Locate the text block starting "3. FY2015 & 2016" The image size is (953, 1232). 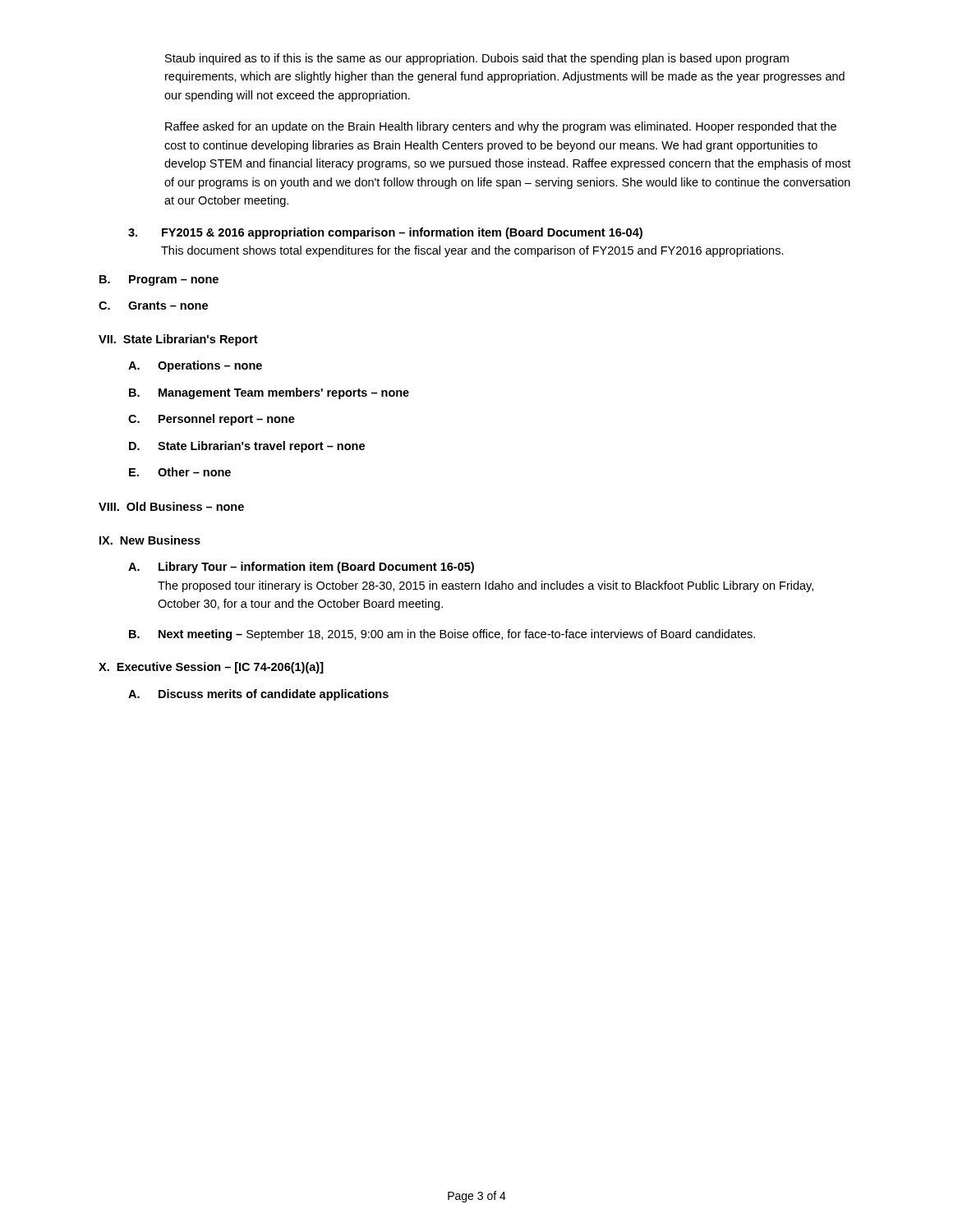(456, 242)
